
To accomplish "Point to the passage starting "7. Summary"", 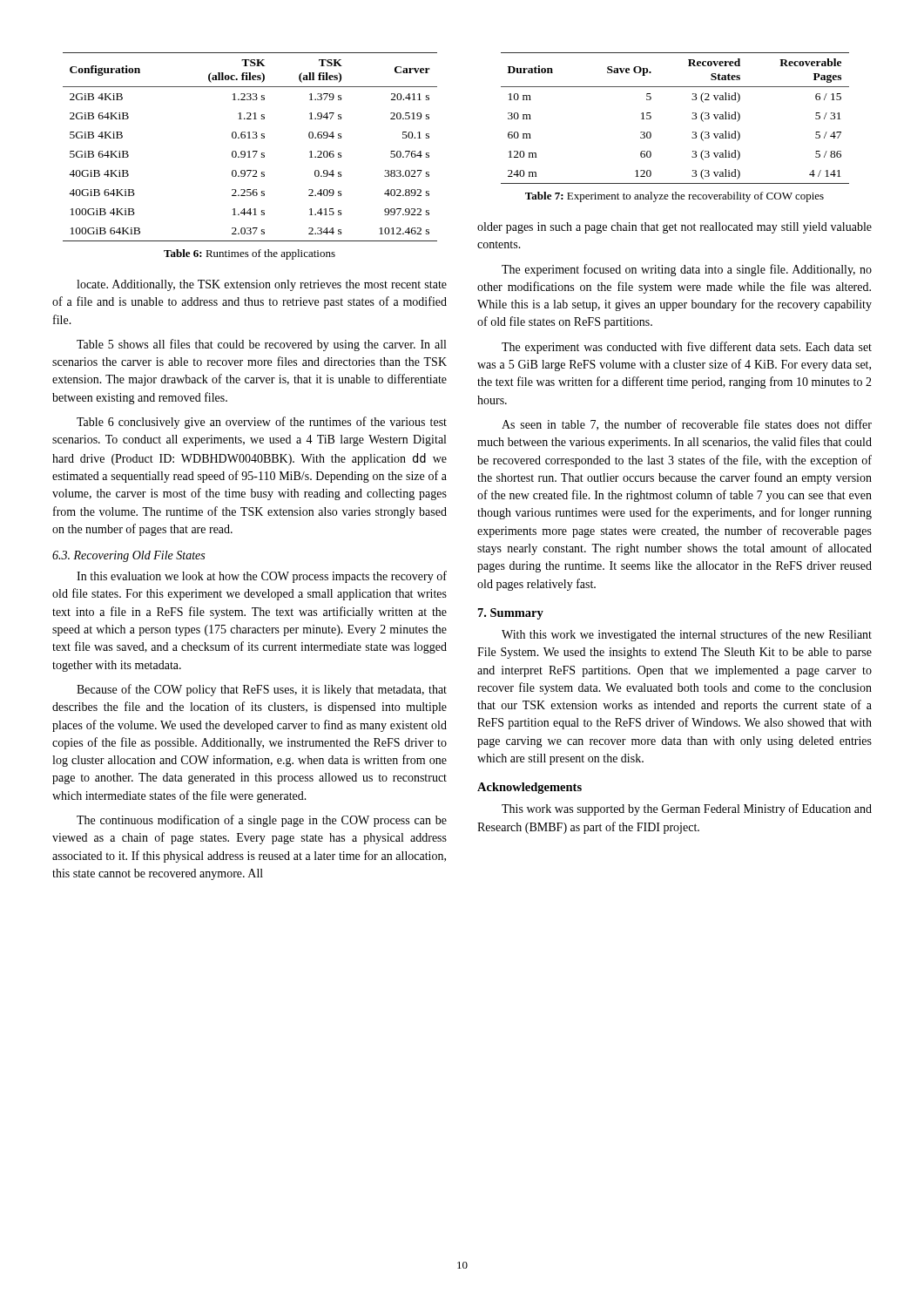I will pyautogui.click(x=510, y=613).
